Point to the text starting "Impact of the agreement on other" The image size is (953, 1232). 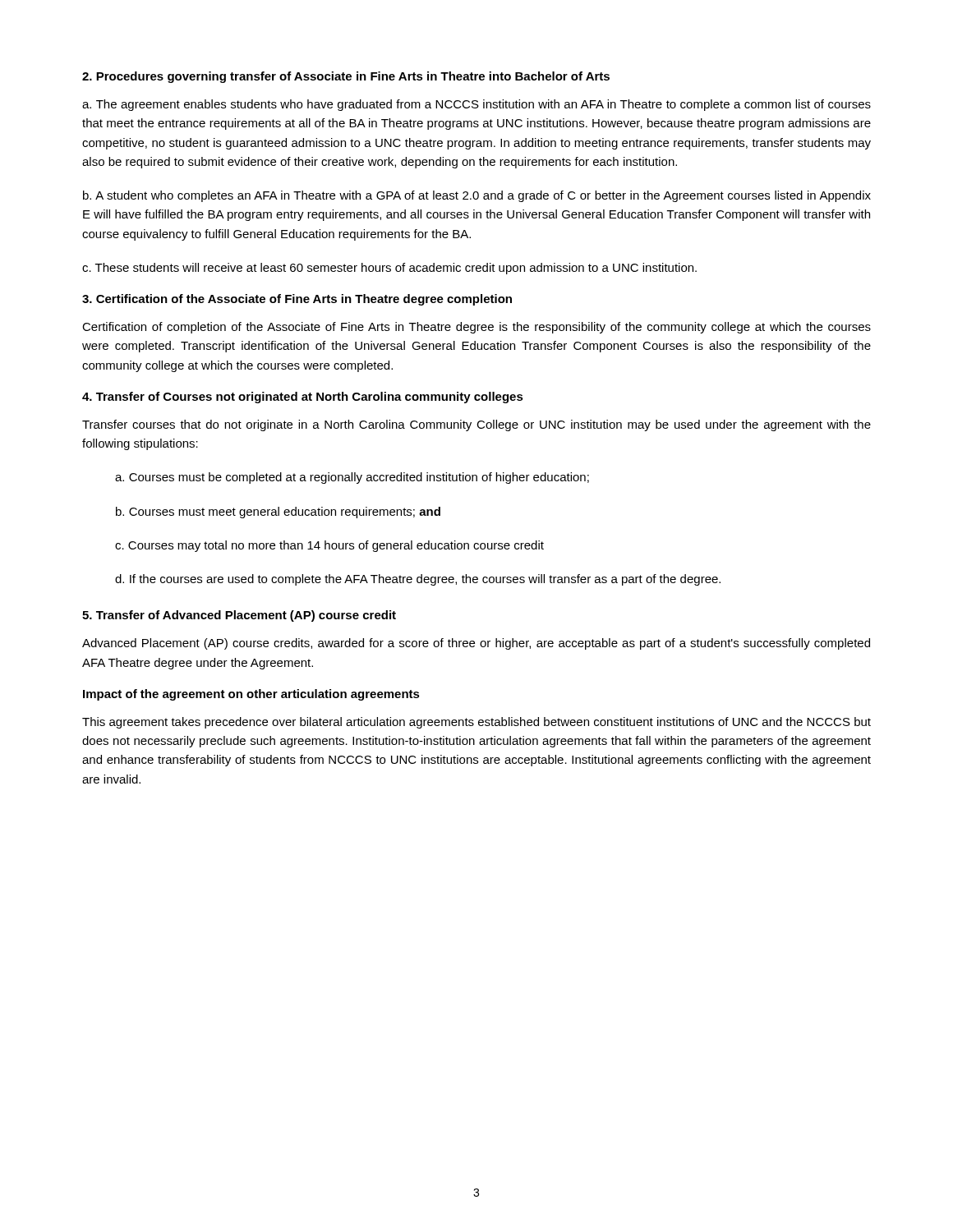click(x=251, y=693)
